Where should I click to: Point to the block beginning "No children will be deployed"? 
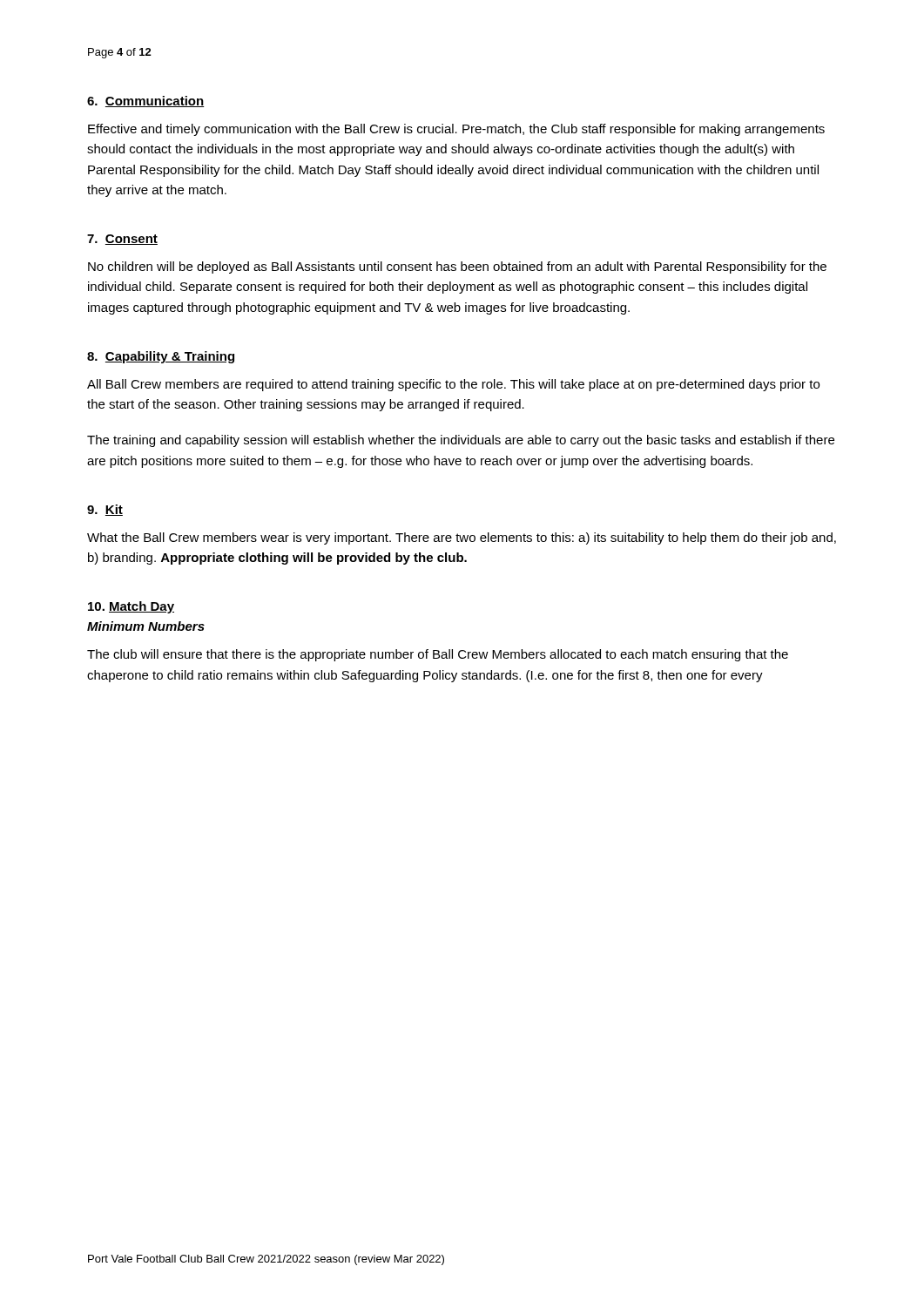pos(457,286)
